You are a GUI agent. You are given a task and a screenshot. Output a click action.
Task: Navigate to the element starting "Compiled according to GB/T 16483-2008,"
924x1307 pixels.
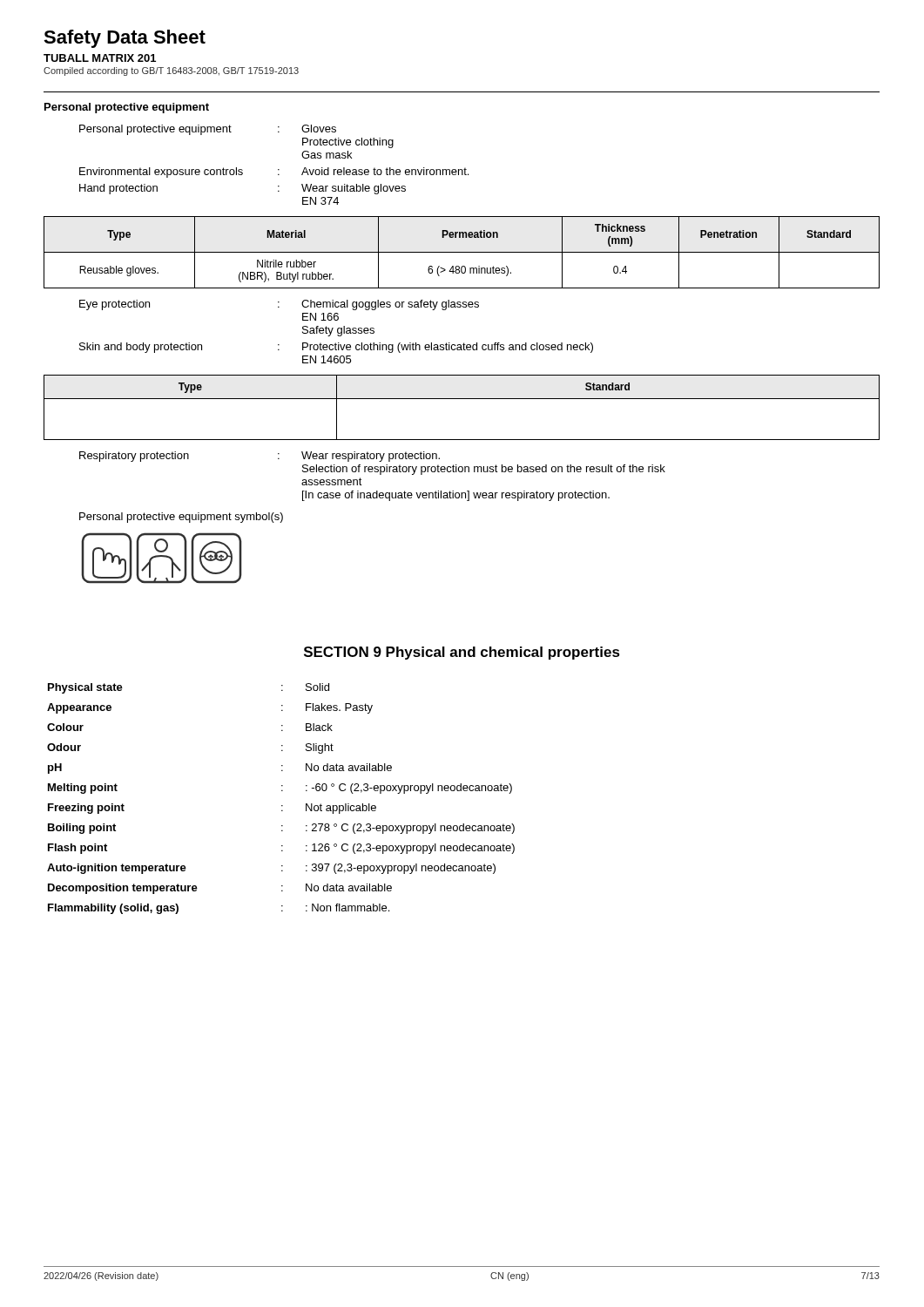coord(171,71)
